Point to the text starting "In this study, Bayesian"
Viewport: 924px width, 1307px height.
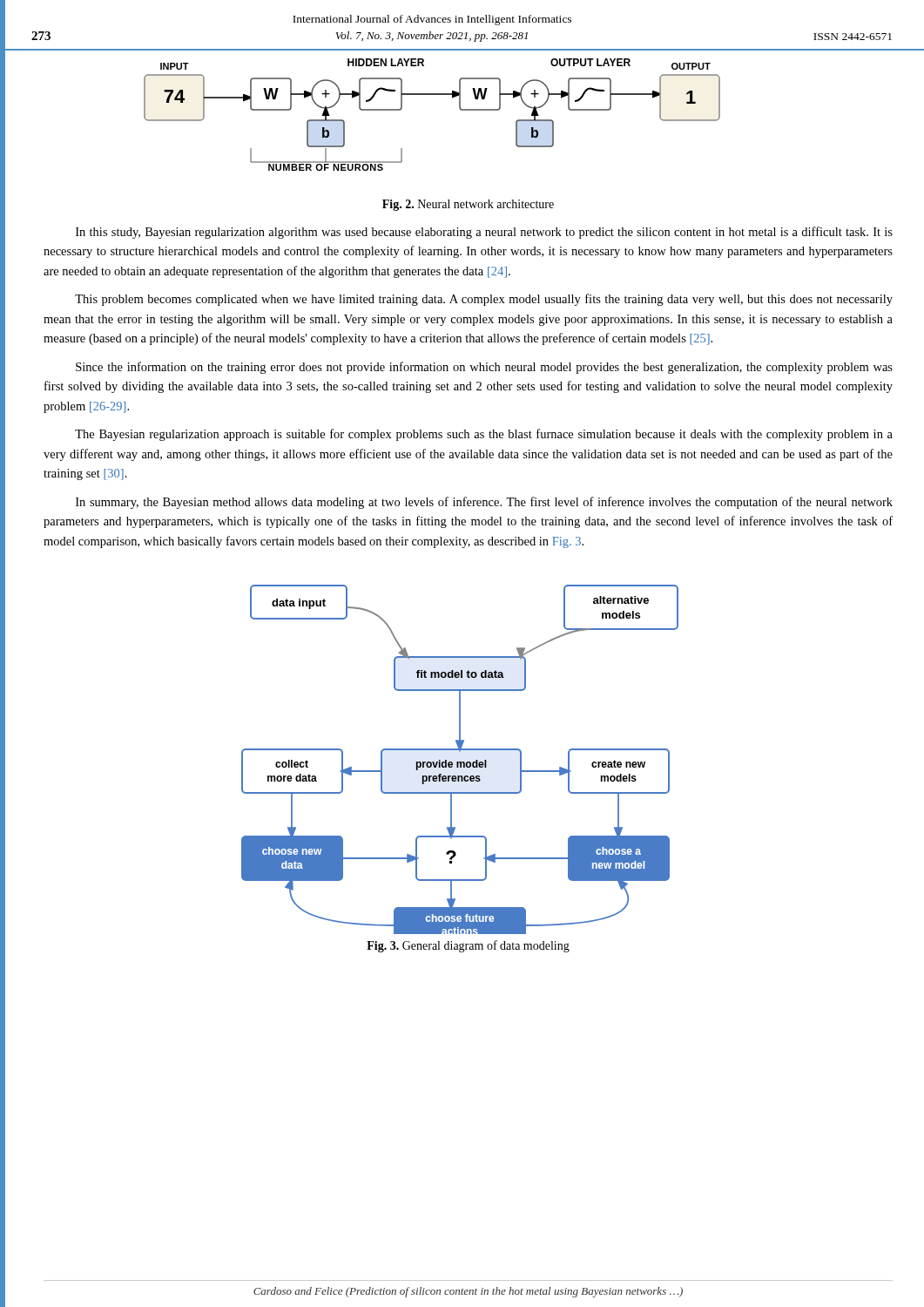tap(468, 251)
